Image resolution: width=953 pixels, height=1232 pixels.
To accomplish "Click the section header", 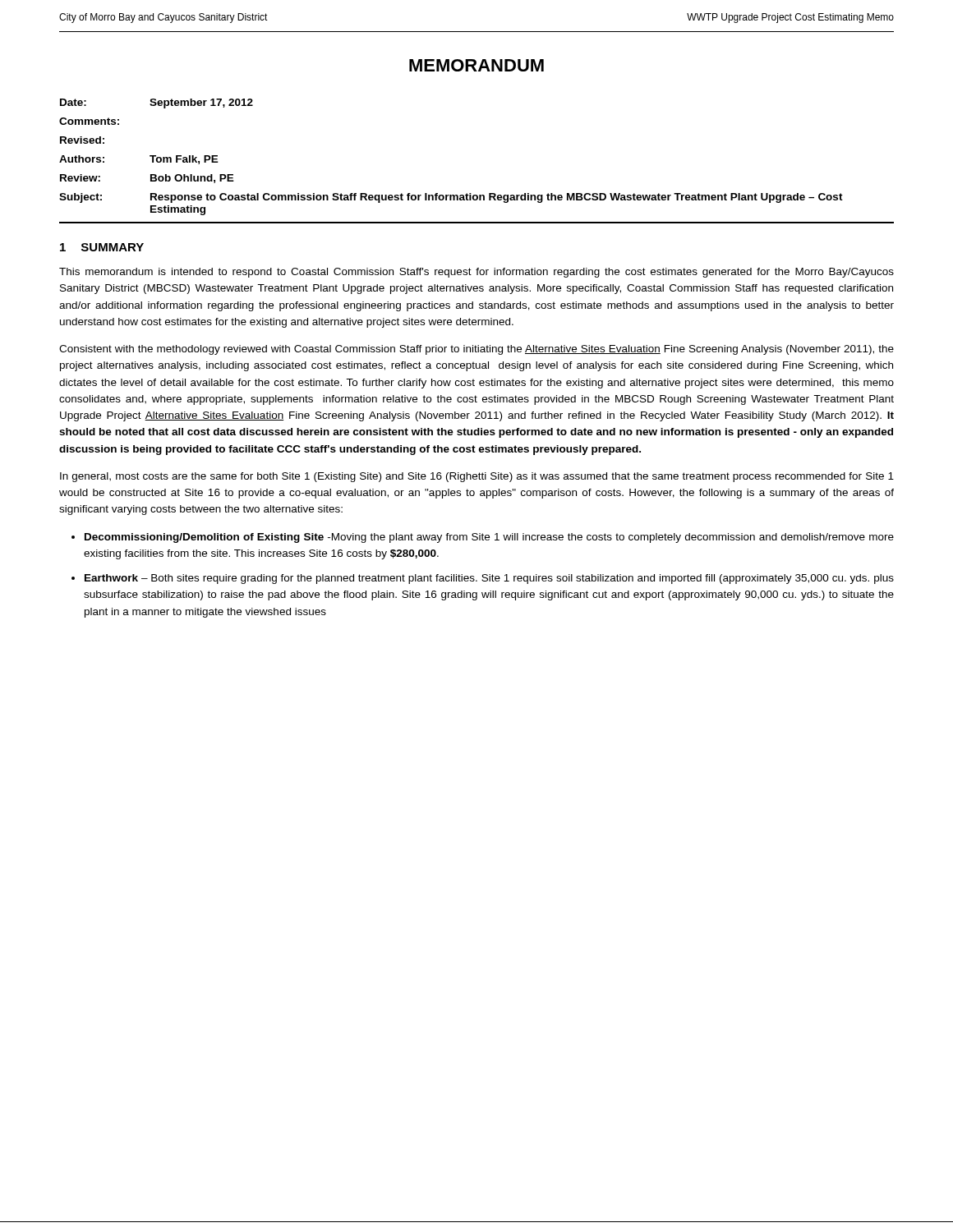I will 102,247.
